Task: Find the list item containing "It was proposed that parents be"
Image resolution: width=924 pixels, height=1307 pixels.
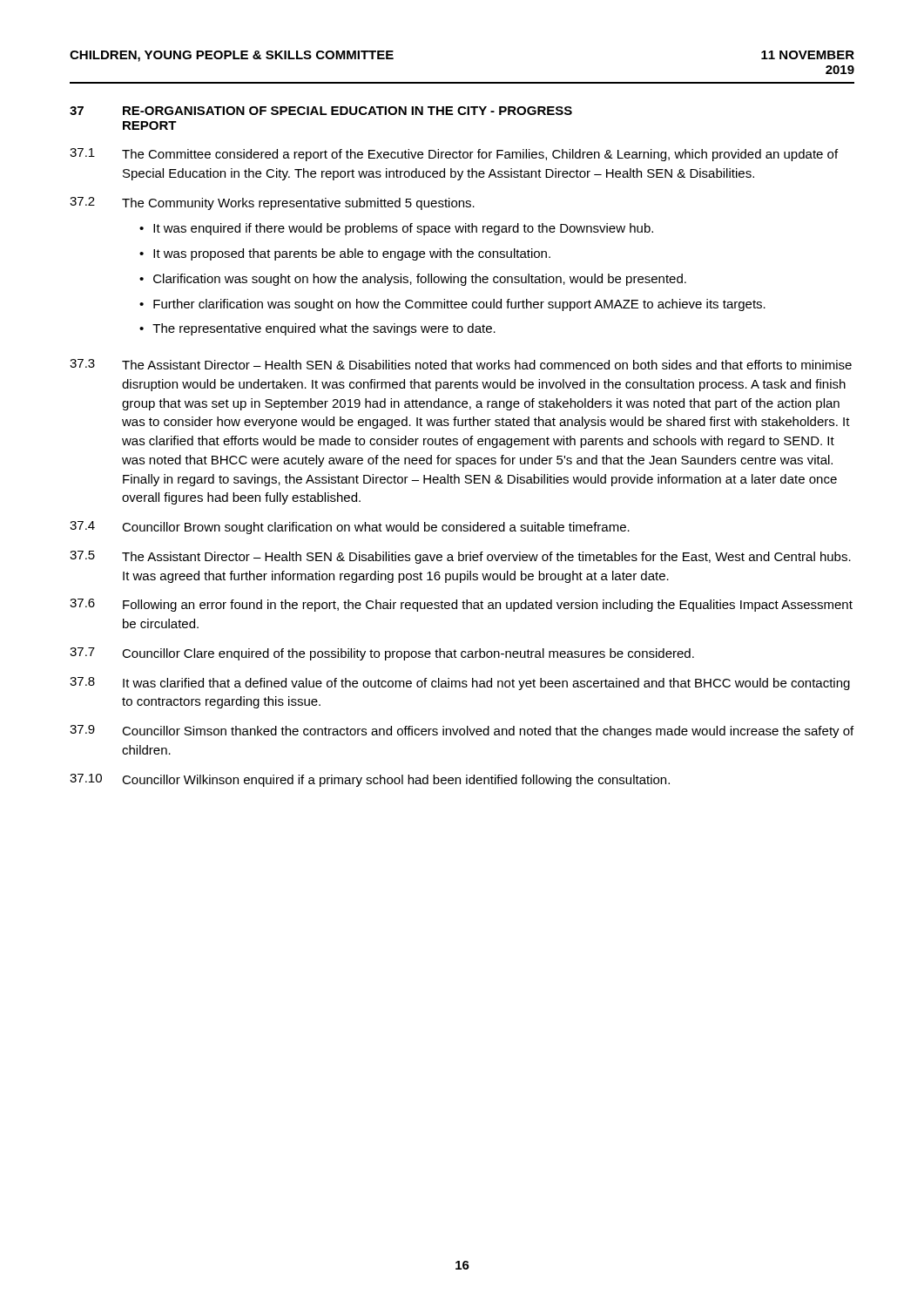Action: coord(352,253)
